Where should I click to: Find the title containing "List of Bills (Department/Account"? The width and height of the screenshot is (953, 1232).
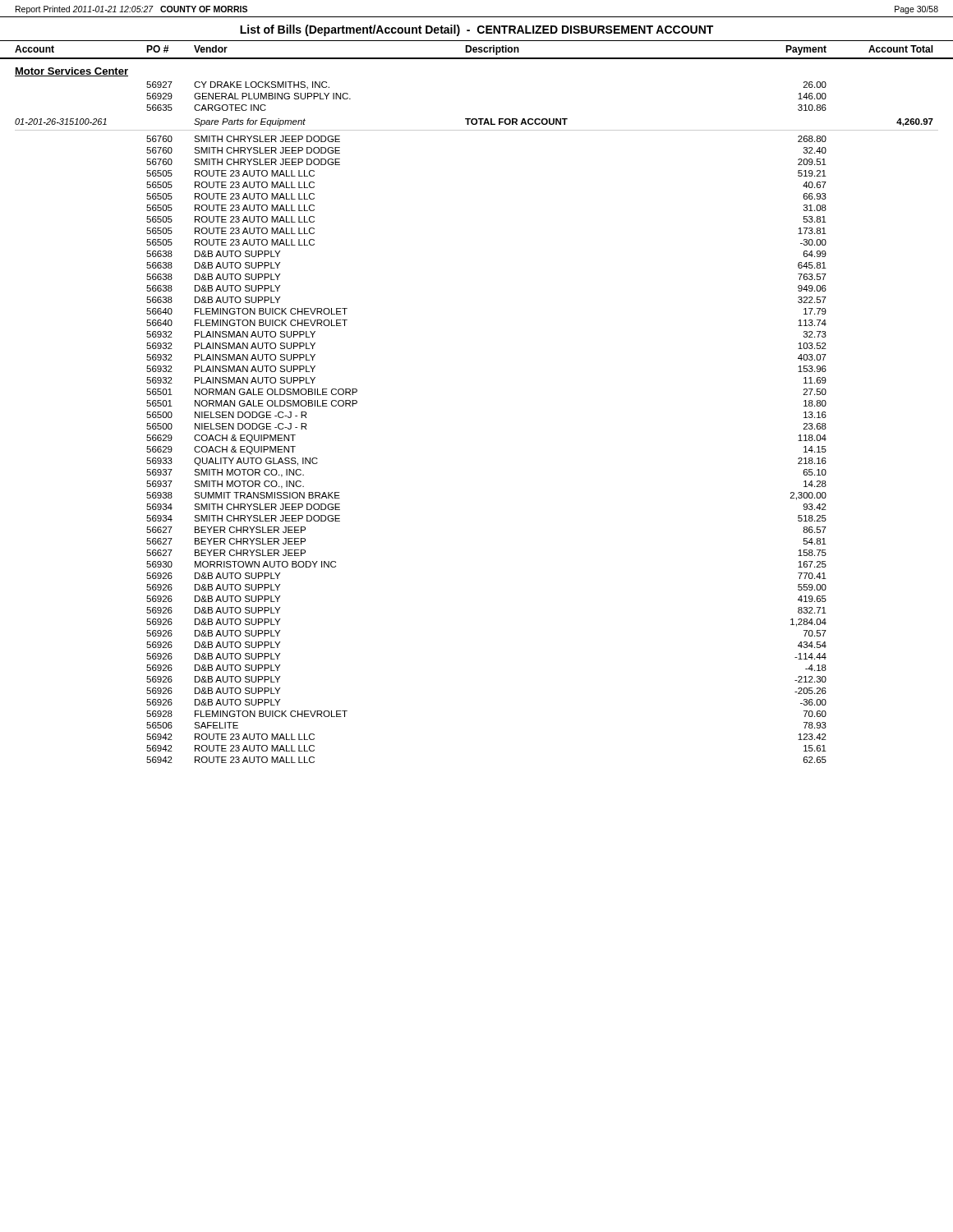476,30
